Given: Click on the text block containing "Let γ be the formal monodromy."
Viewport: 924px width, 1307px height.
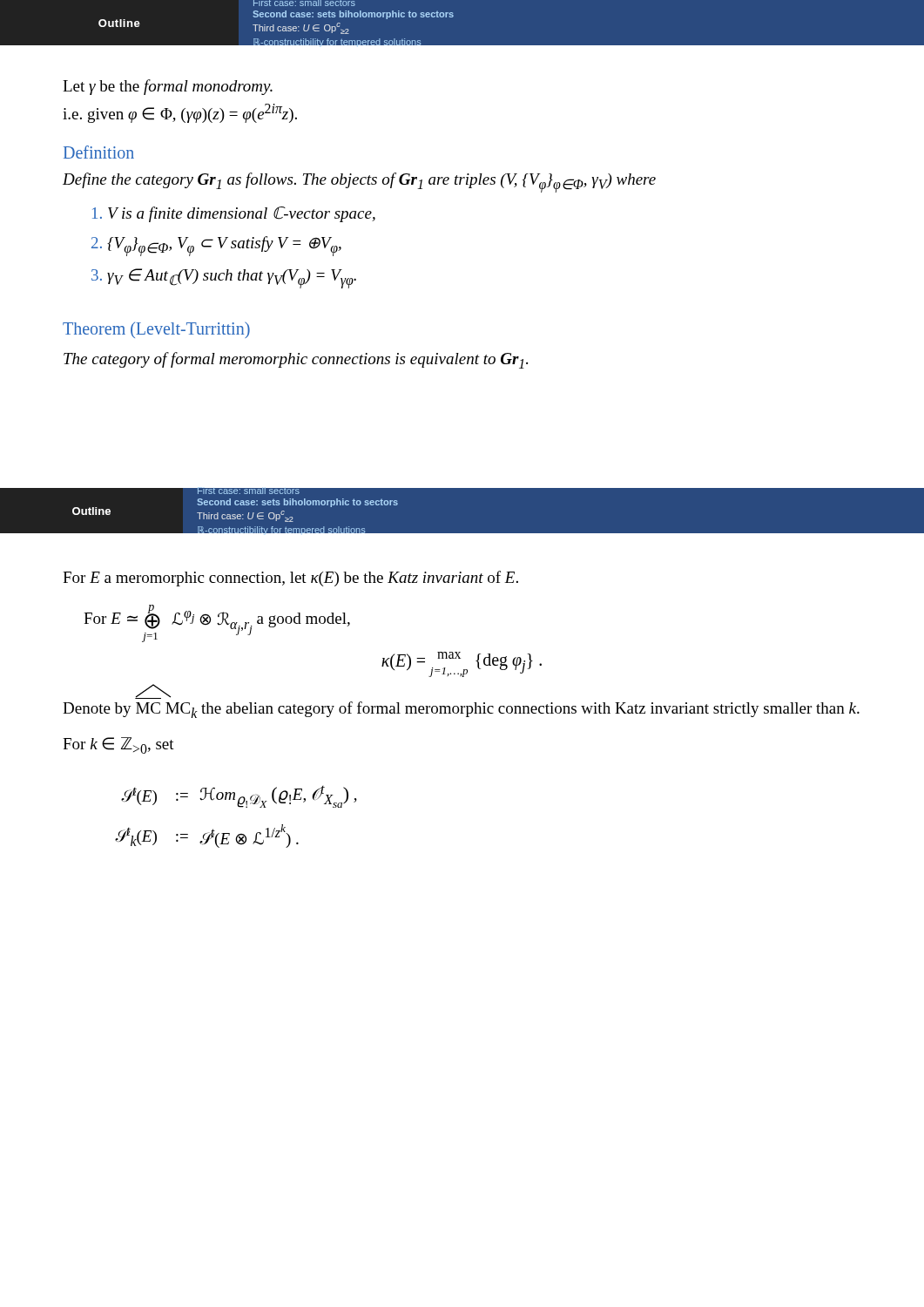Looking at the screenshot, I should click(180, 100).
